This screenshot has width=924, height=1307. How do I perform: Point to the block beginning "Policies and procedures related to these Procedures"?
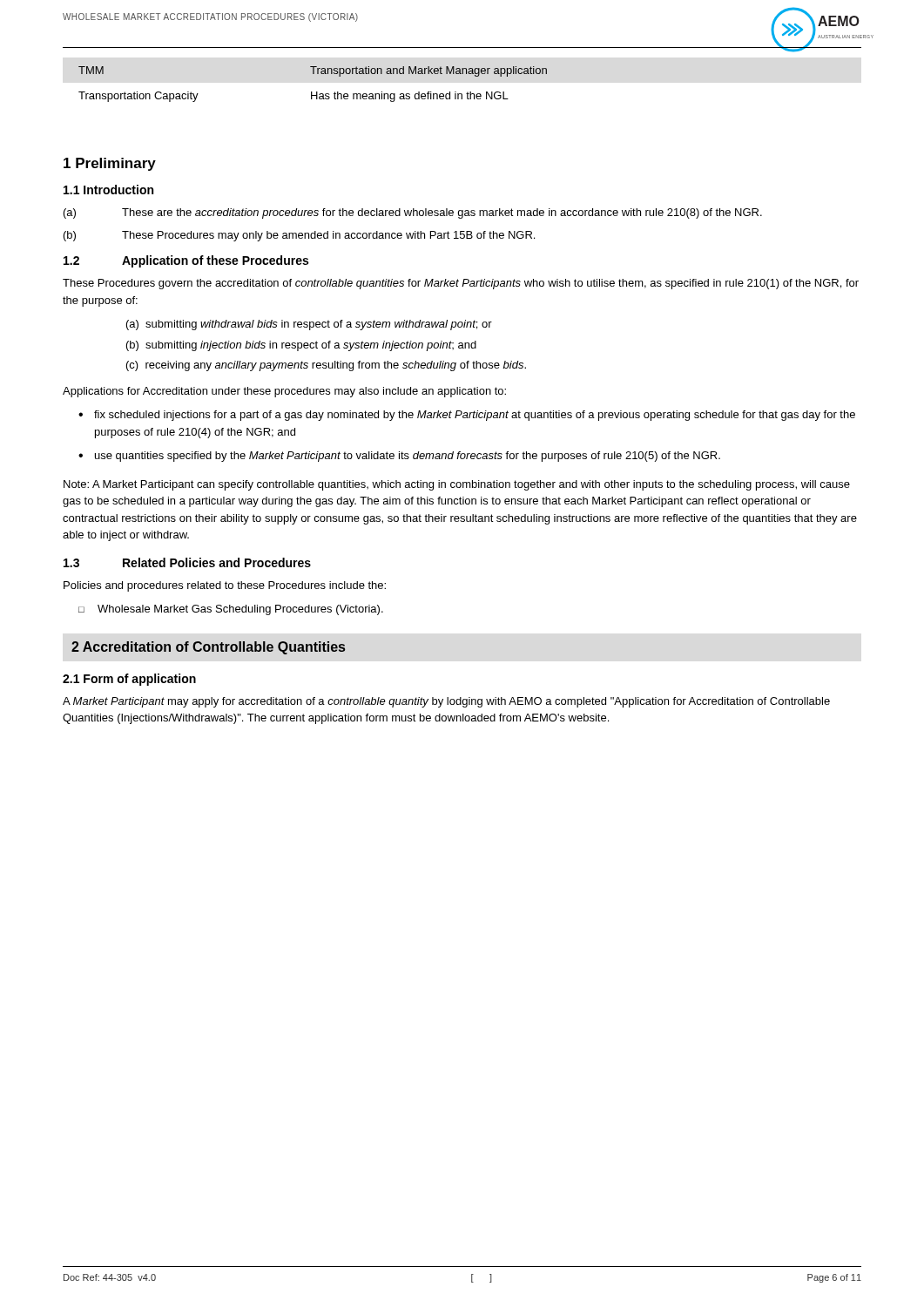coord(225,585)
